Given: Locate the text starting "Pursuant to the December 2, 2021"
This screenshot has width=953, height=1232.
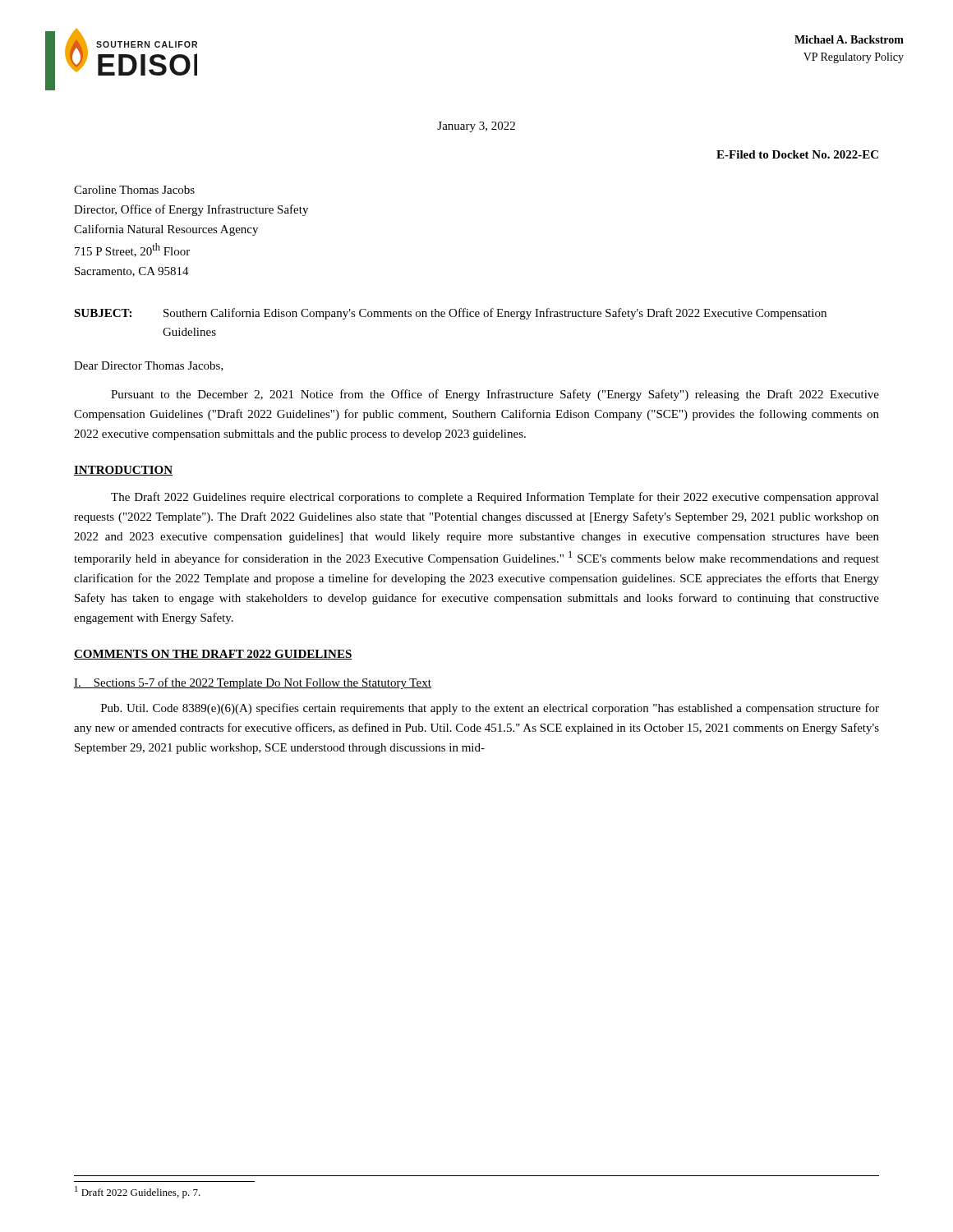Looking at the screenshot, I should 476,414.
